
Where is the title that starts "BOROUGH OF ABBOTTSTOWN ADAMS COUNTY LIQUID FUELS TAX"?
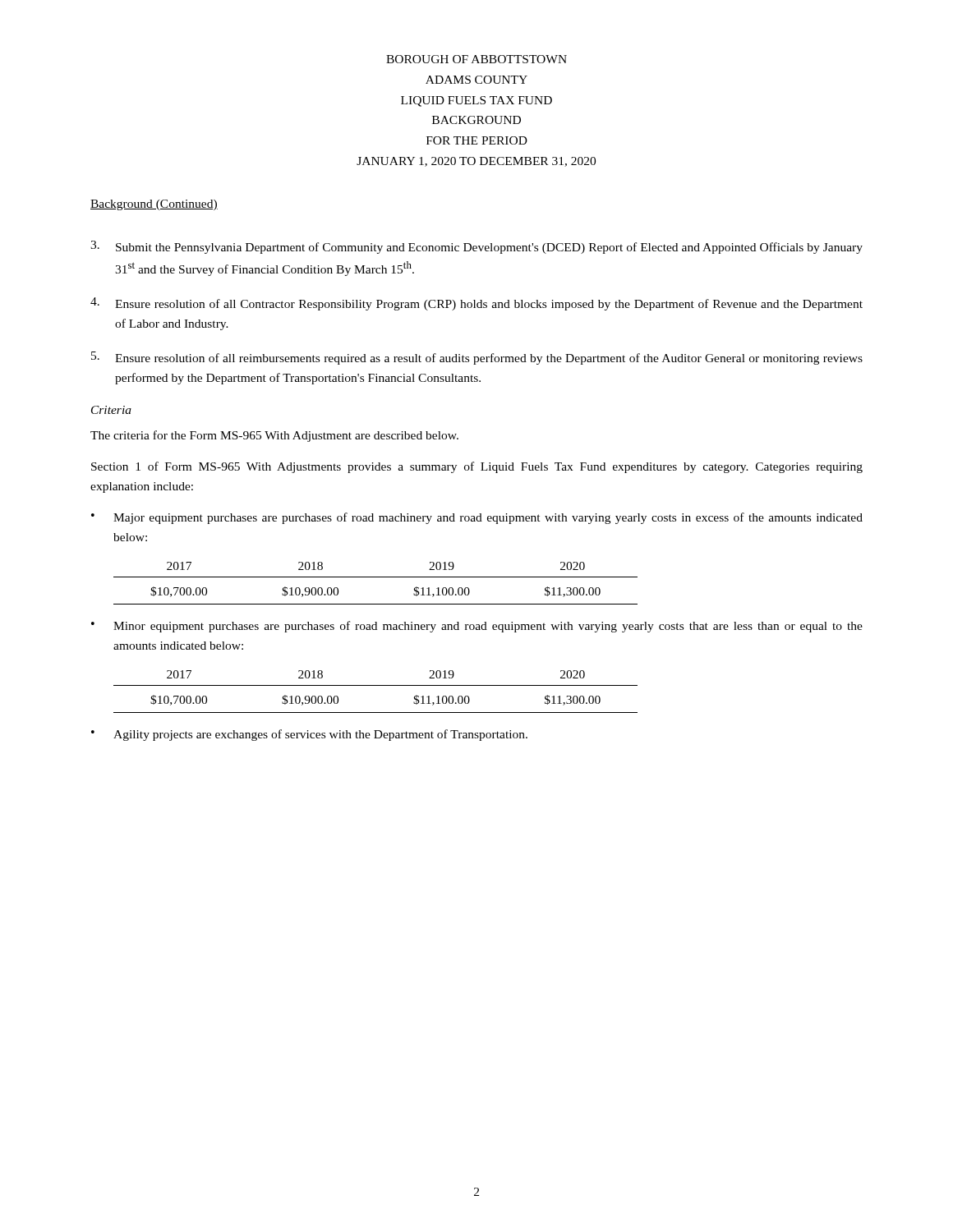coord(476,110)
